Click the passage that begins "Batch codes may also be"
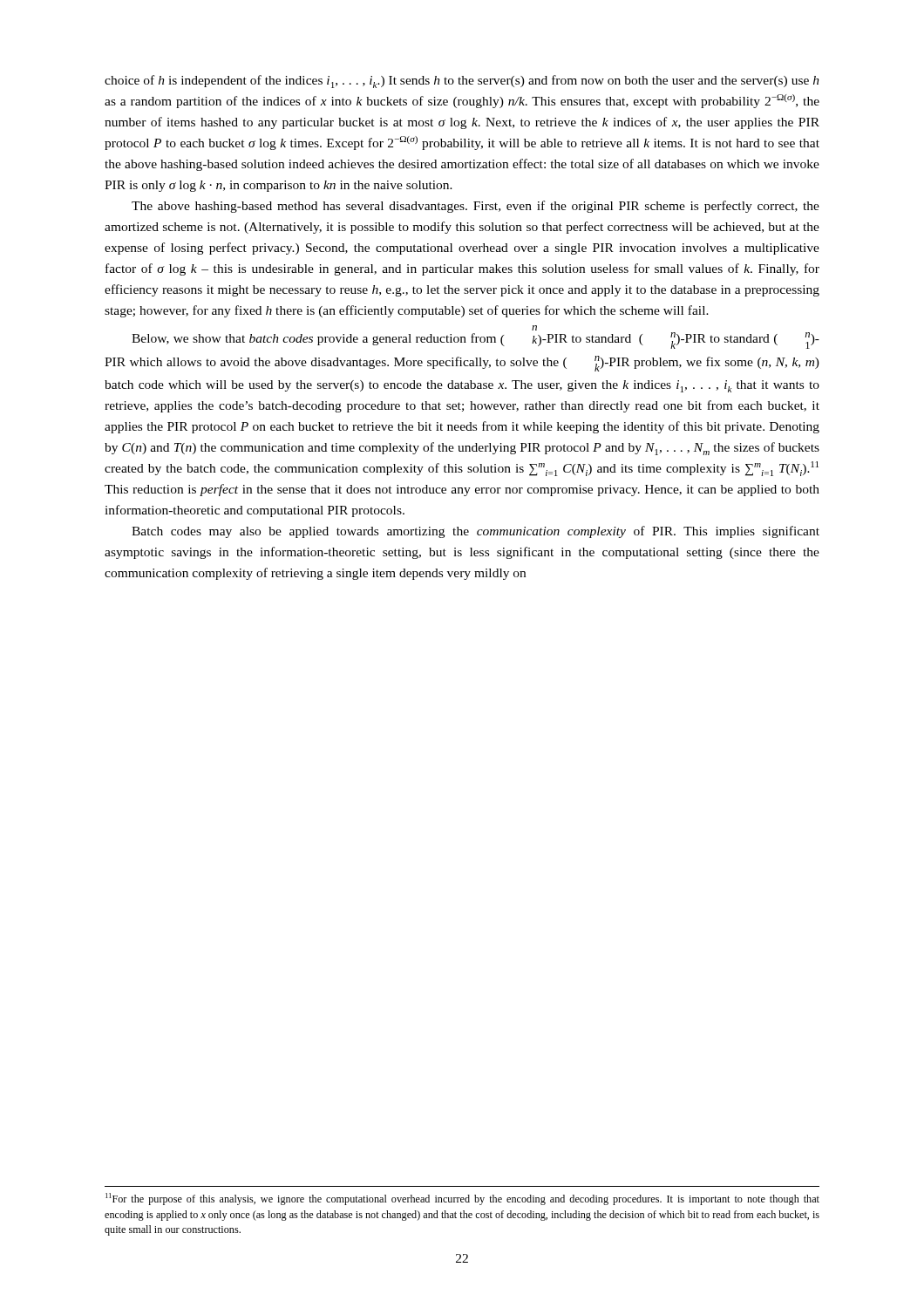Image resolution: width=924 pixels, height=1308 pixels. tap(462, 552)
